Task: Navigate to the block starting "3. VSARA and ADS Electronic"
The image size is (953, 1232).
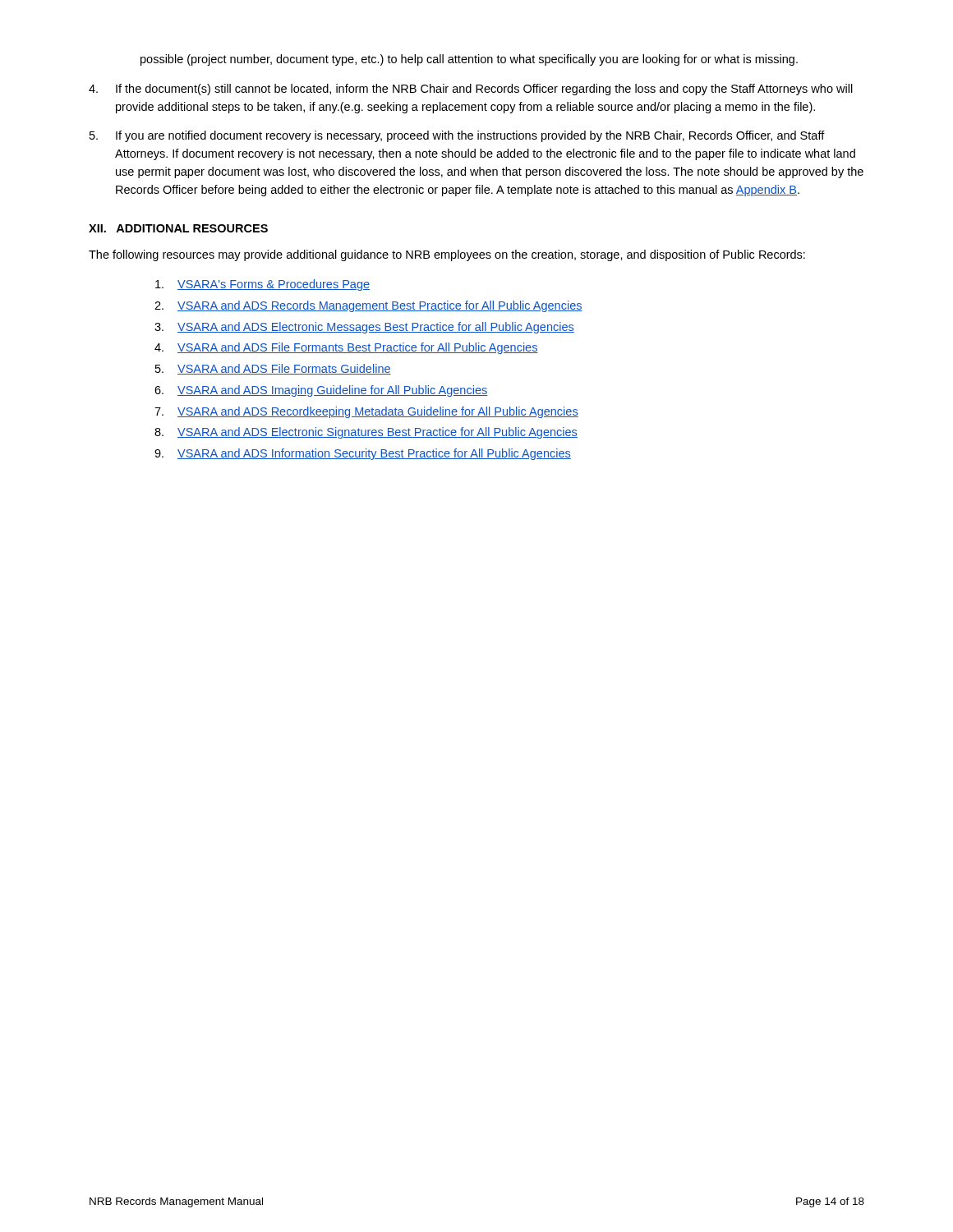Action: pyautogui.click(x=509, y=327)
